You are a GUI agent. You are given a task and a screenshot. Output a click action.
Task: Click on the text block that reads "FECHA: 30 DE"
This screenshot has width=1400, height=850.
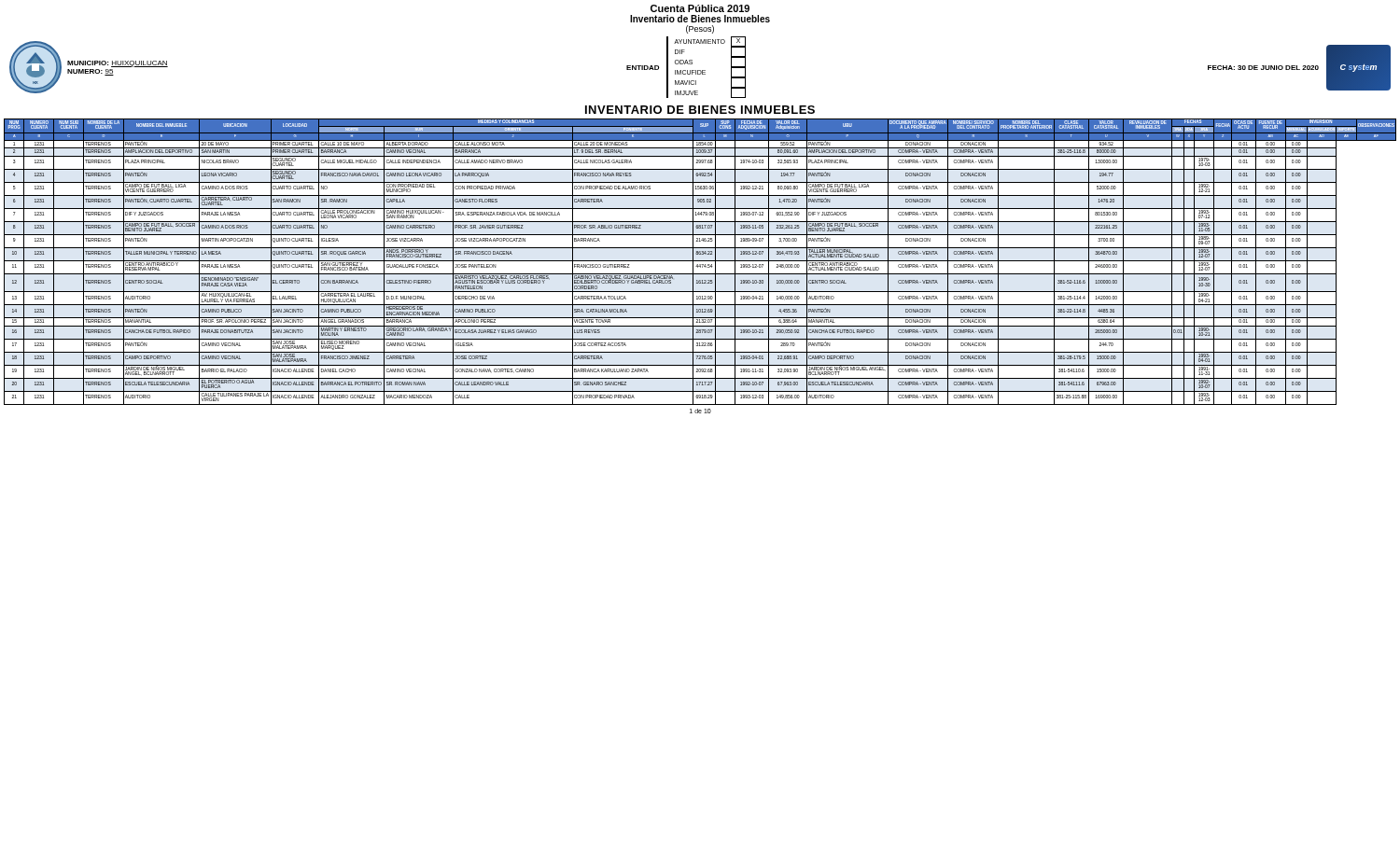[x=1263, y=67]
